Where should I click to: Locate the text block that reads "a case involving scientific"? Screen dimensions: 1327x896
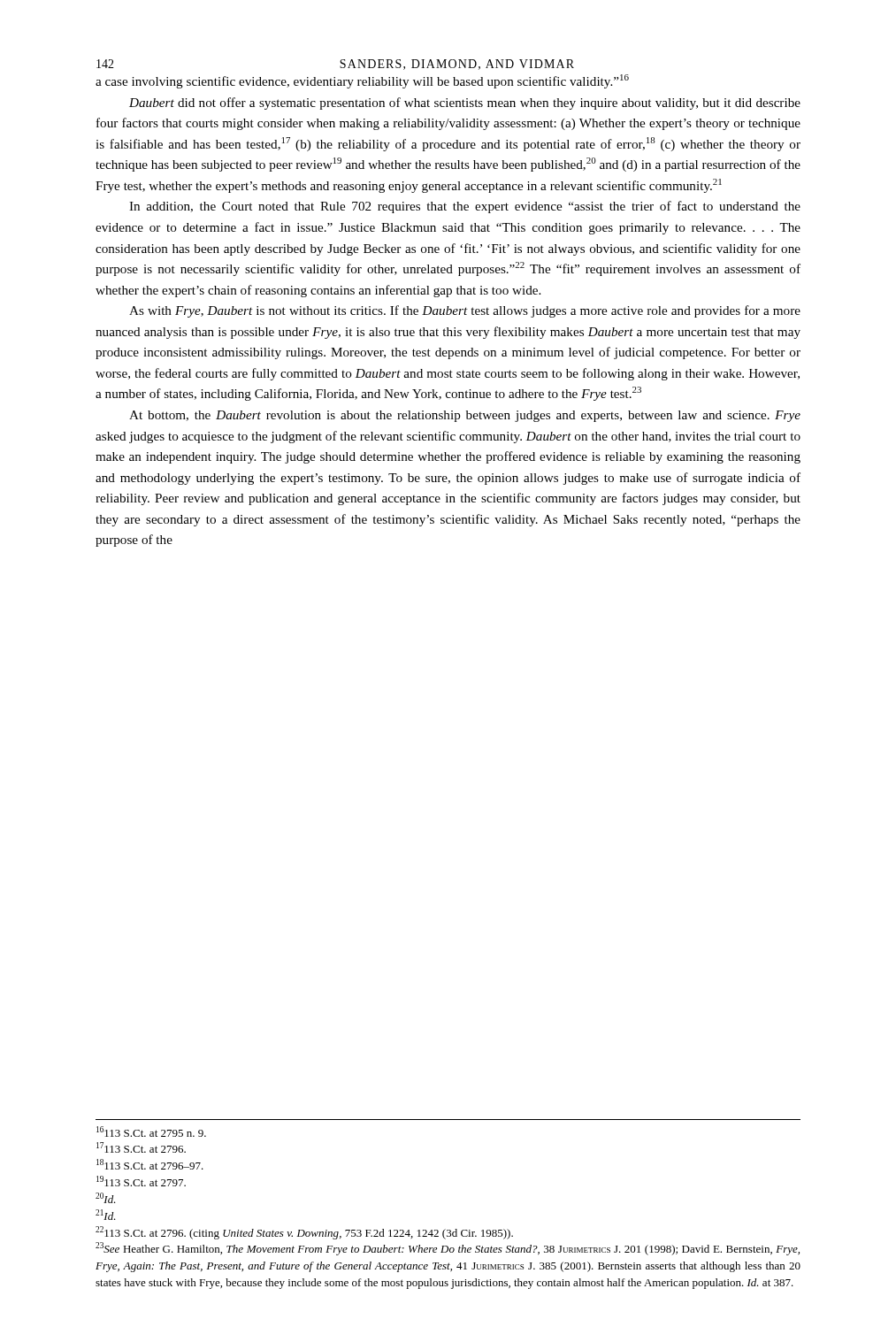click(448, 81)
